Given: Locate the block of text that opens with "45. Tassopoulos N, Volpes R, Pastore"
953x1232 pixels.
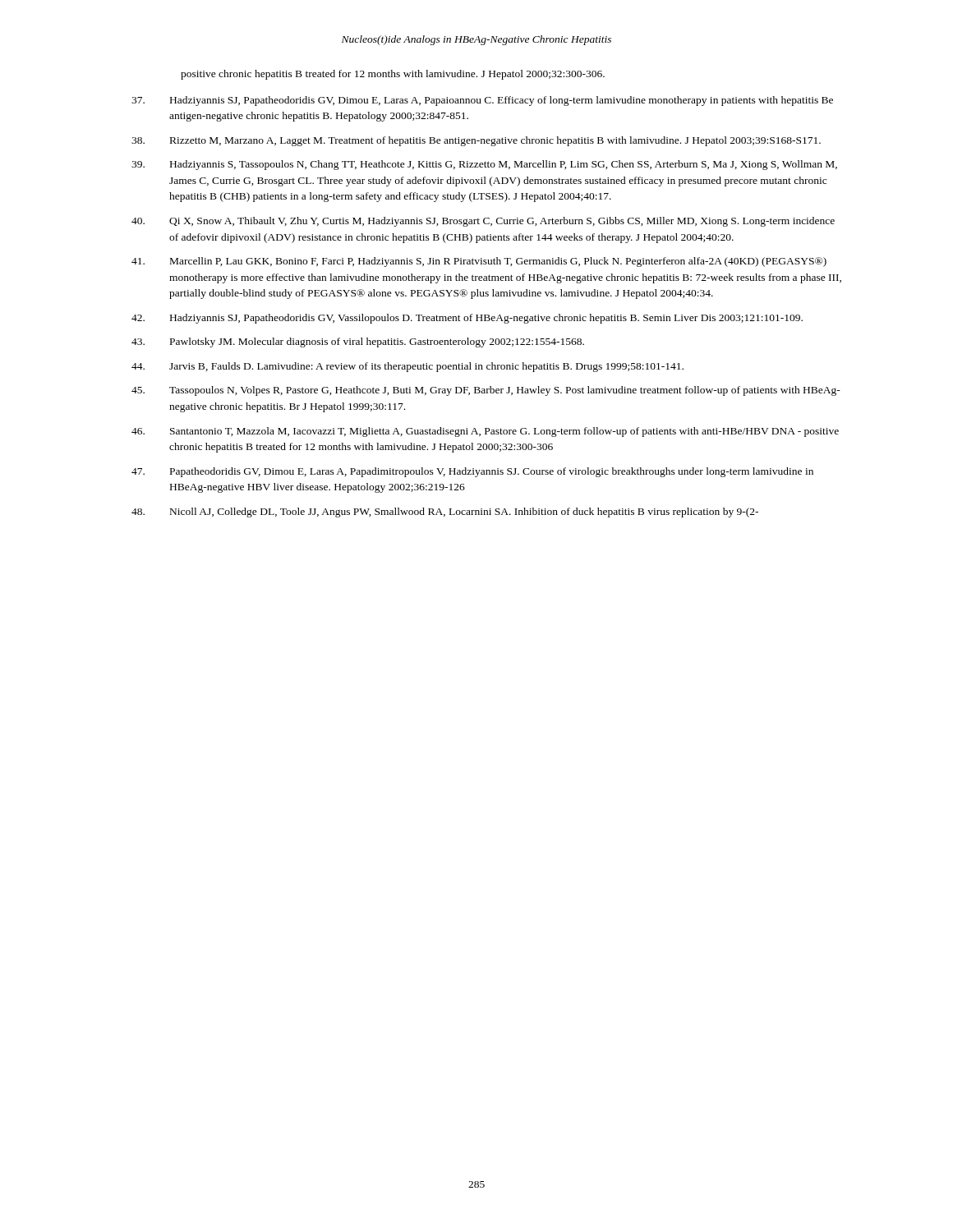Looking at the screenshot, I should [489, 398].
